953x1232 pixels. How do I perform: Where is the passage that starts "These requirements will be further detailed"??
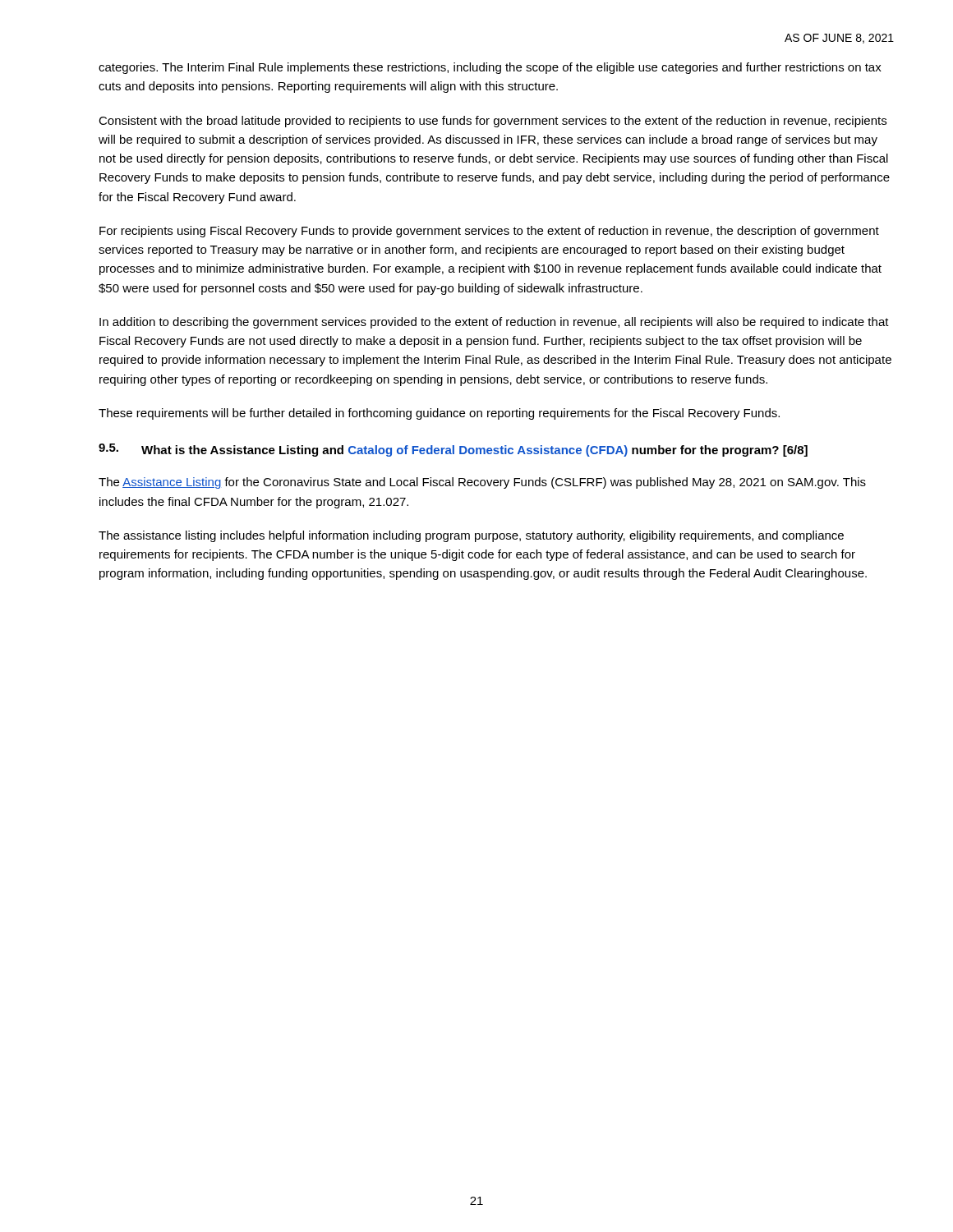coord(440,413)
